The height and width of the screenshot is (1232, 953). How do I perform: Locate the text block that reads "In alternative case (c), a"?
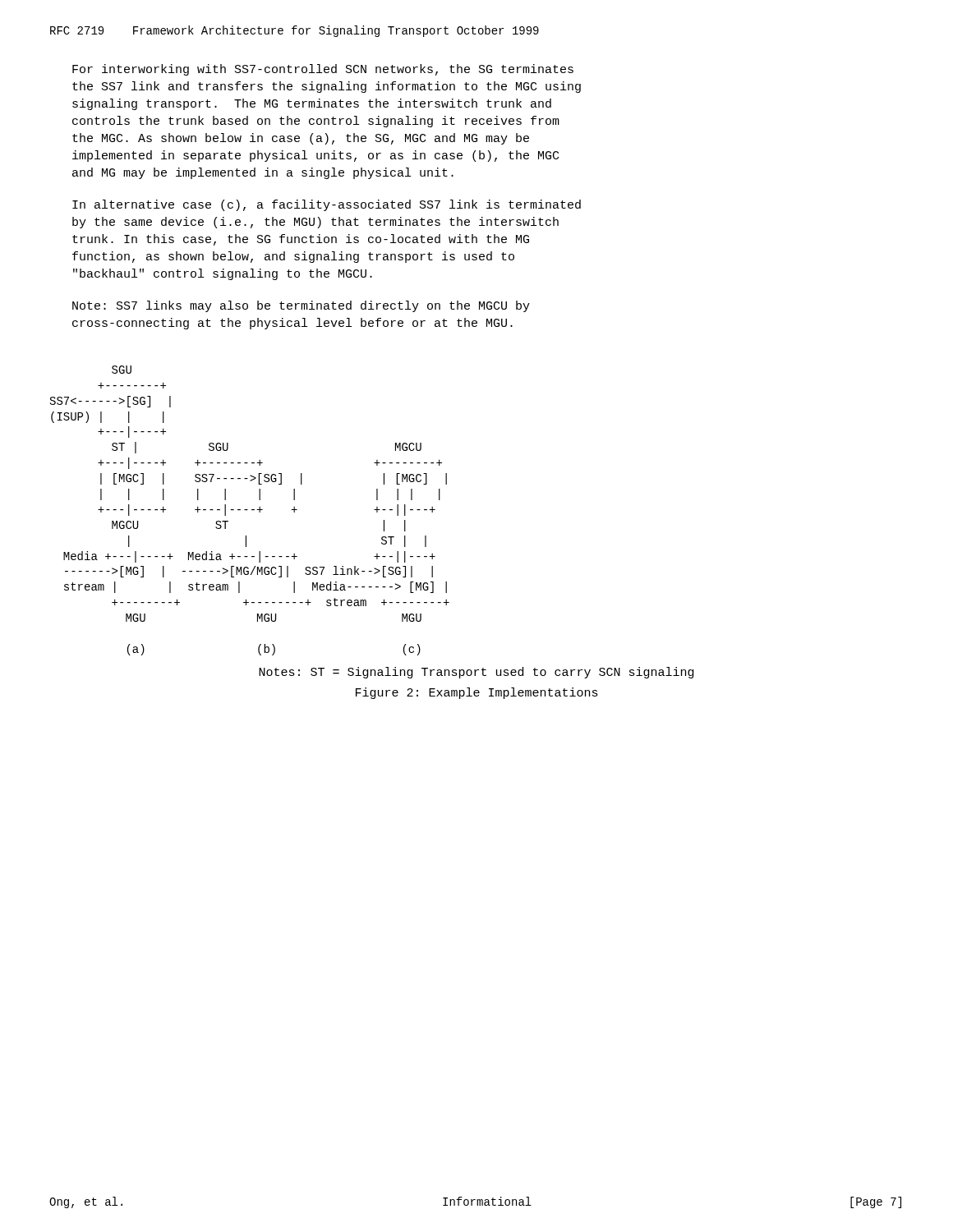pos(316,240)
